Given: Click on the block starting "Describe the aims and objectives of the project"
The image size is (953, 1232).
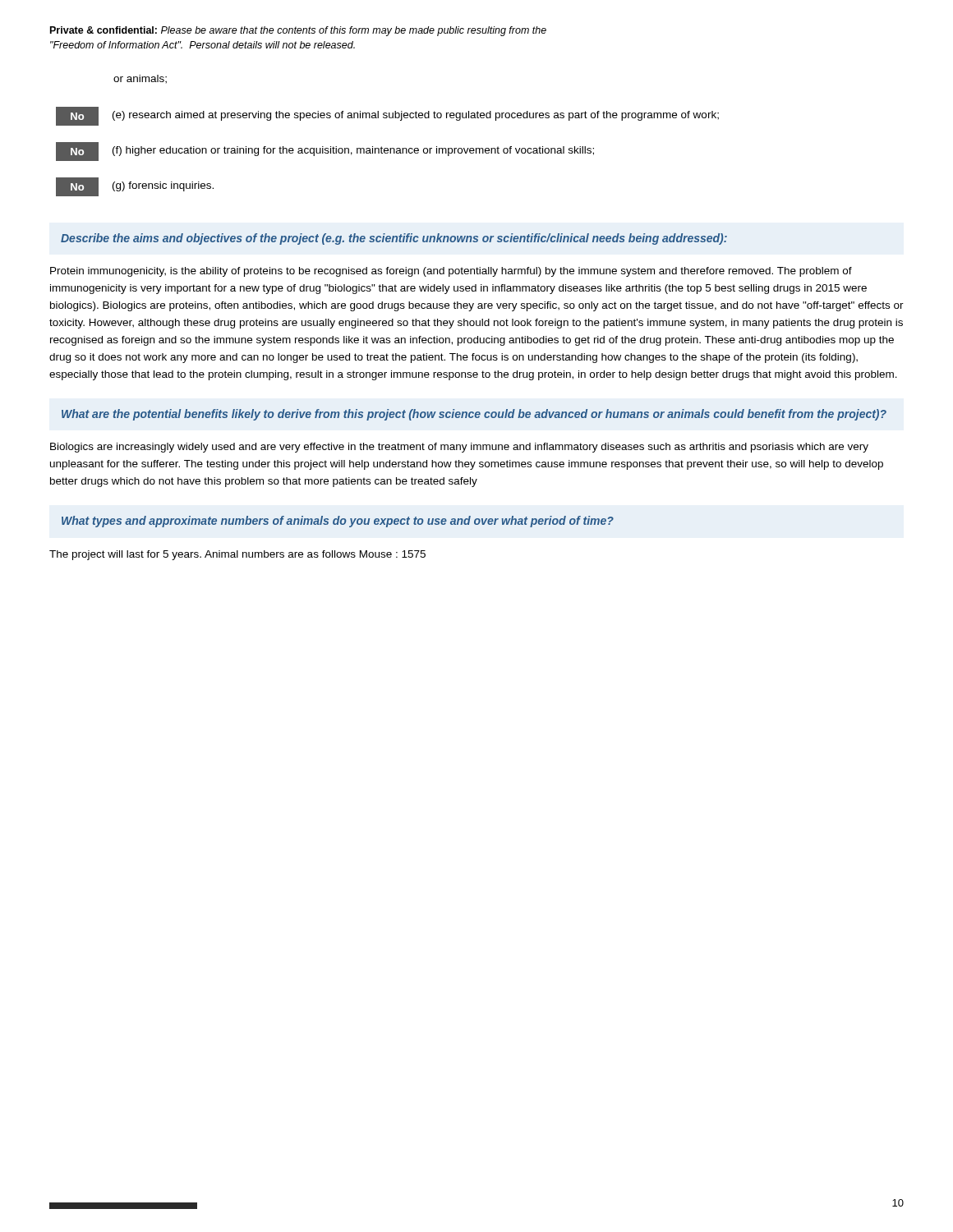Looking at the screenshot, I should pos(394,238).
